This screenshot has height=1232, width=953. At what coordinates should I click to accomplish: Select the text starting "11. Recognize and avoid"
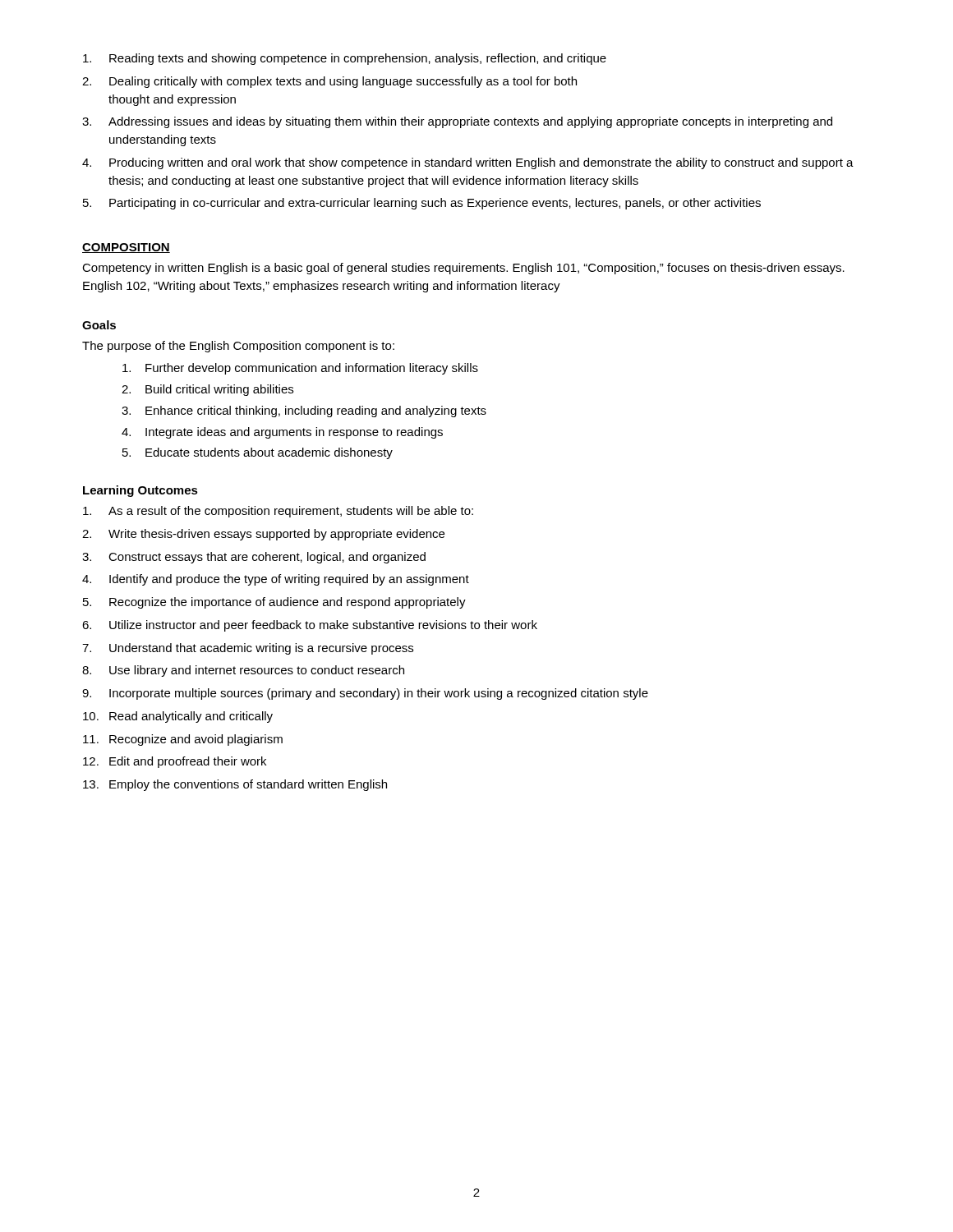coord(183,740)
